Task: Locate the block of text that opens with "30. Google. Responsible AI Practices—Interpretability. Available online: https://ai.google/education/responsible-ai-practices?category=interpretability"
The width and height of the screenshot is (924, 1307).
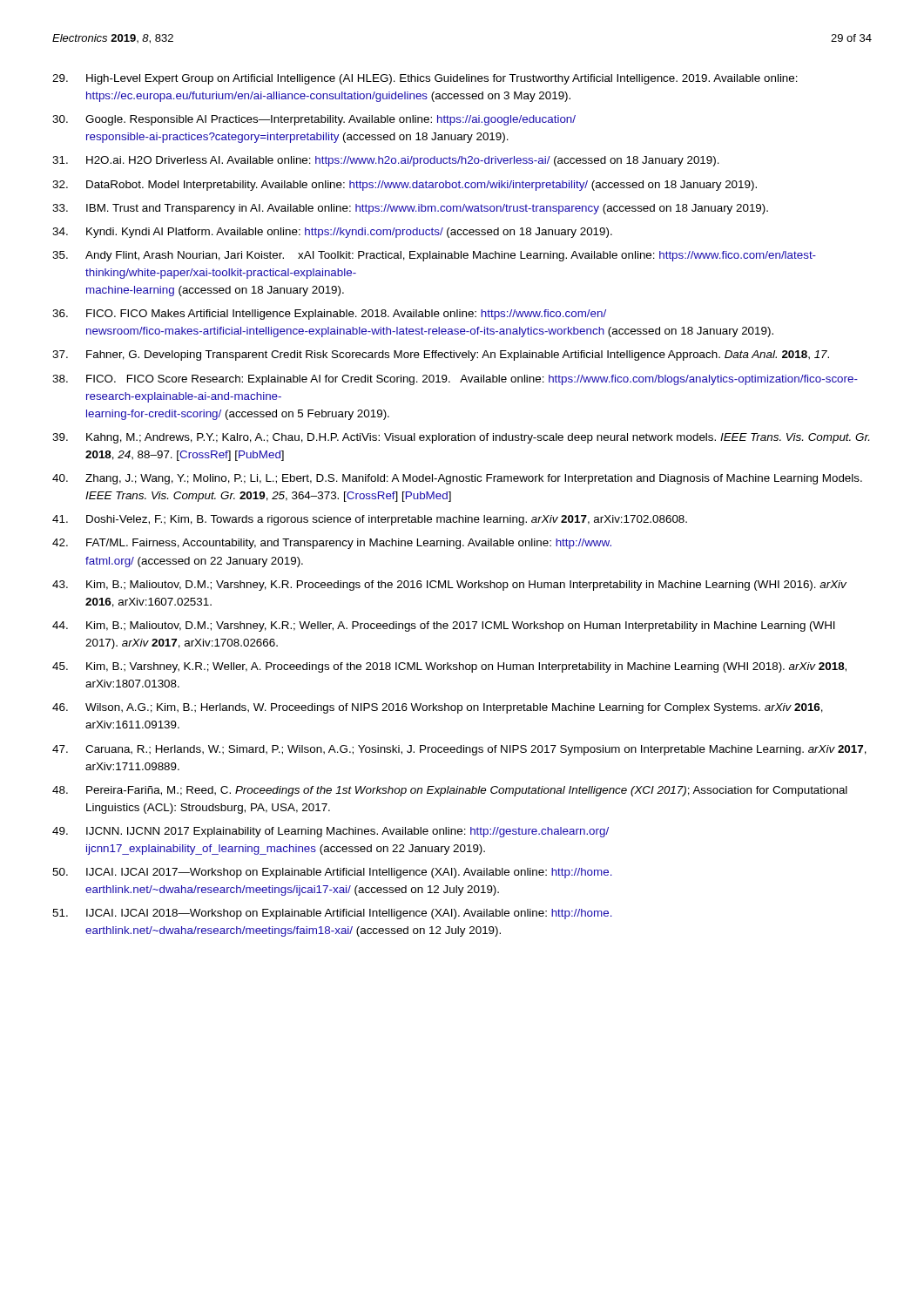Action: [462, 128]
